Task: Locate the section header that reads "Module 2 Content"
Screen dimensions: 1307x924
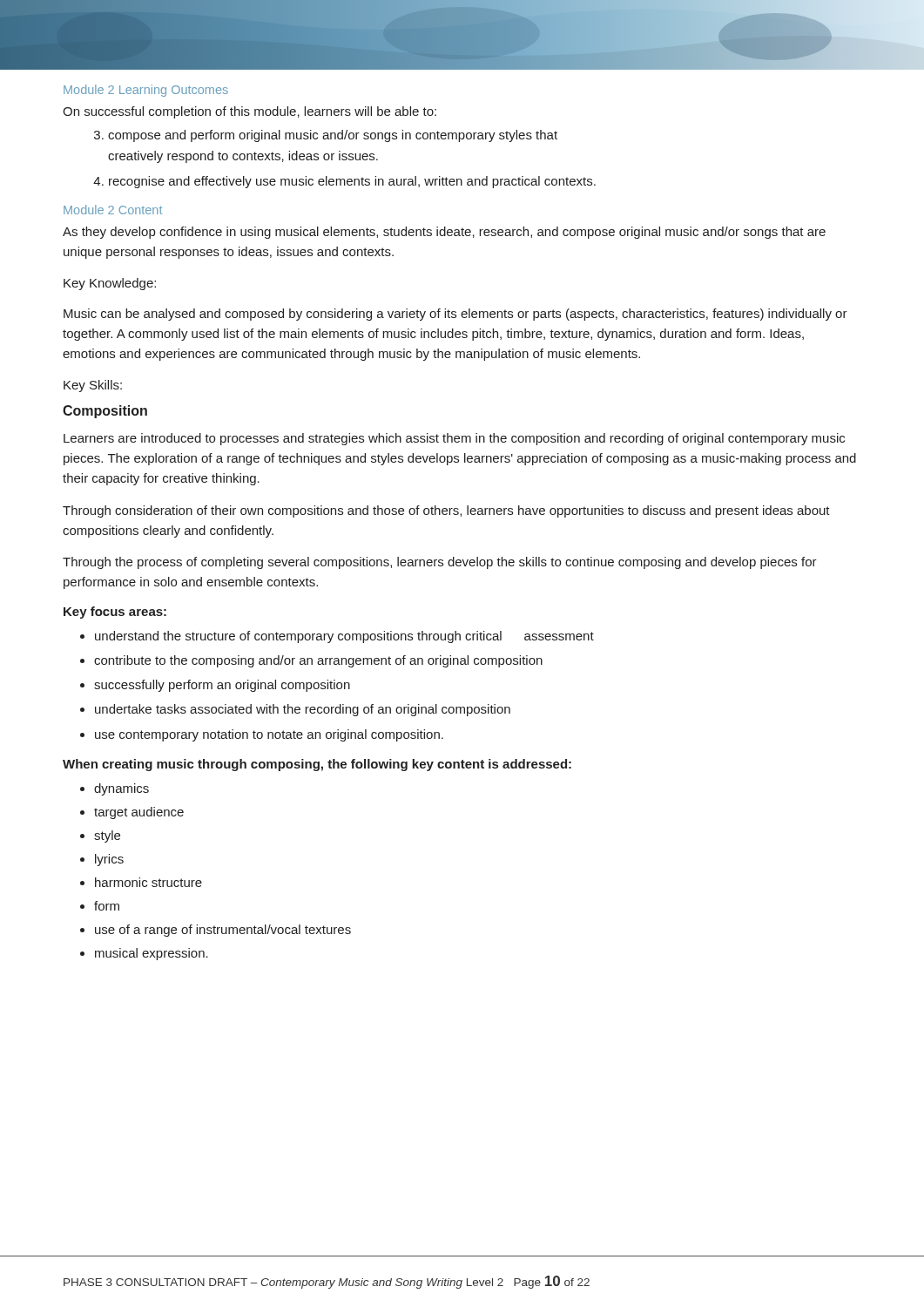Action: (x=113, y=210)
